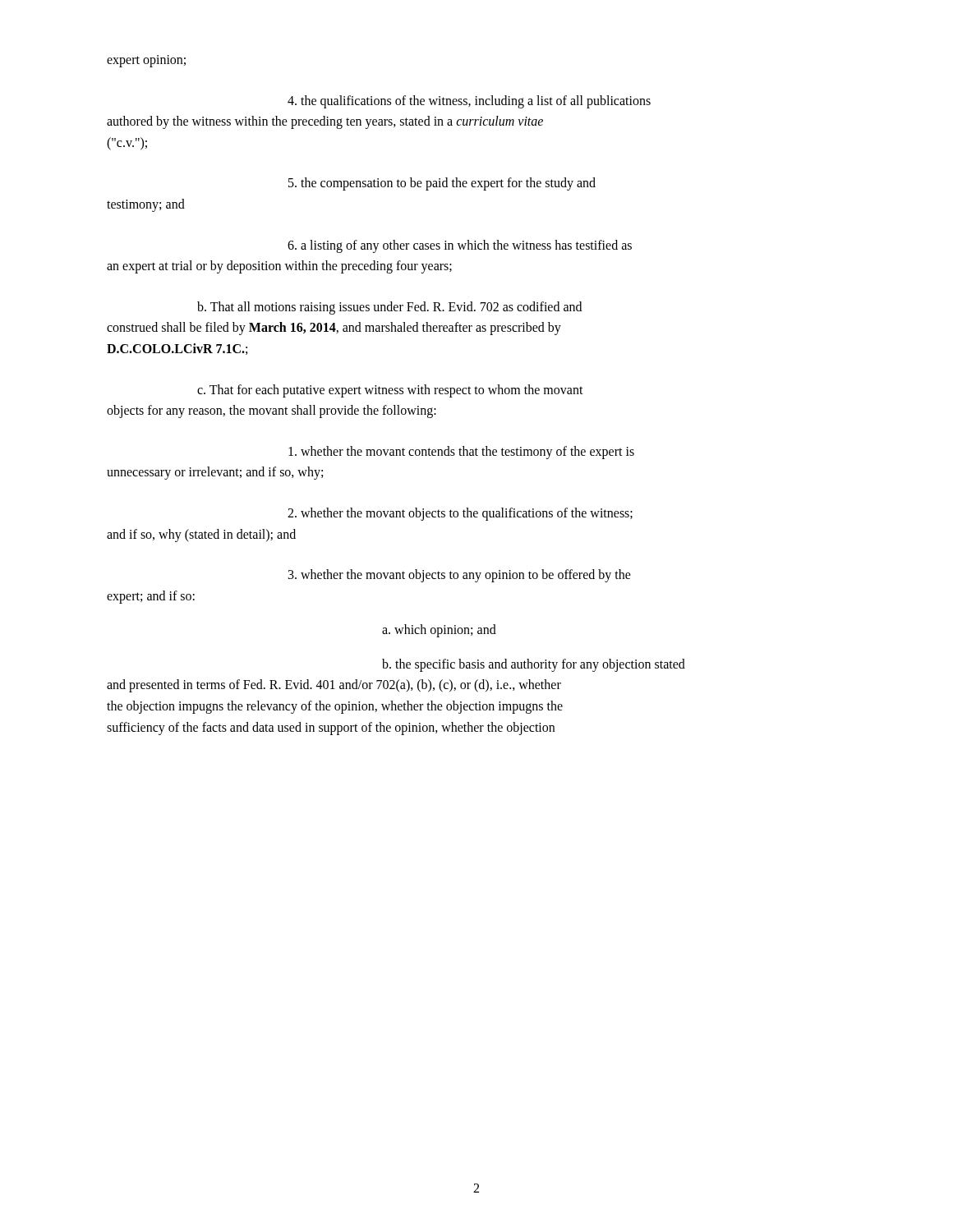This screenshot has width=953, height=1232.
Task: Select the element starting "c. That for each"
Action: pos(476,400)
